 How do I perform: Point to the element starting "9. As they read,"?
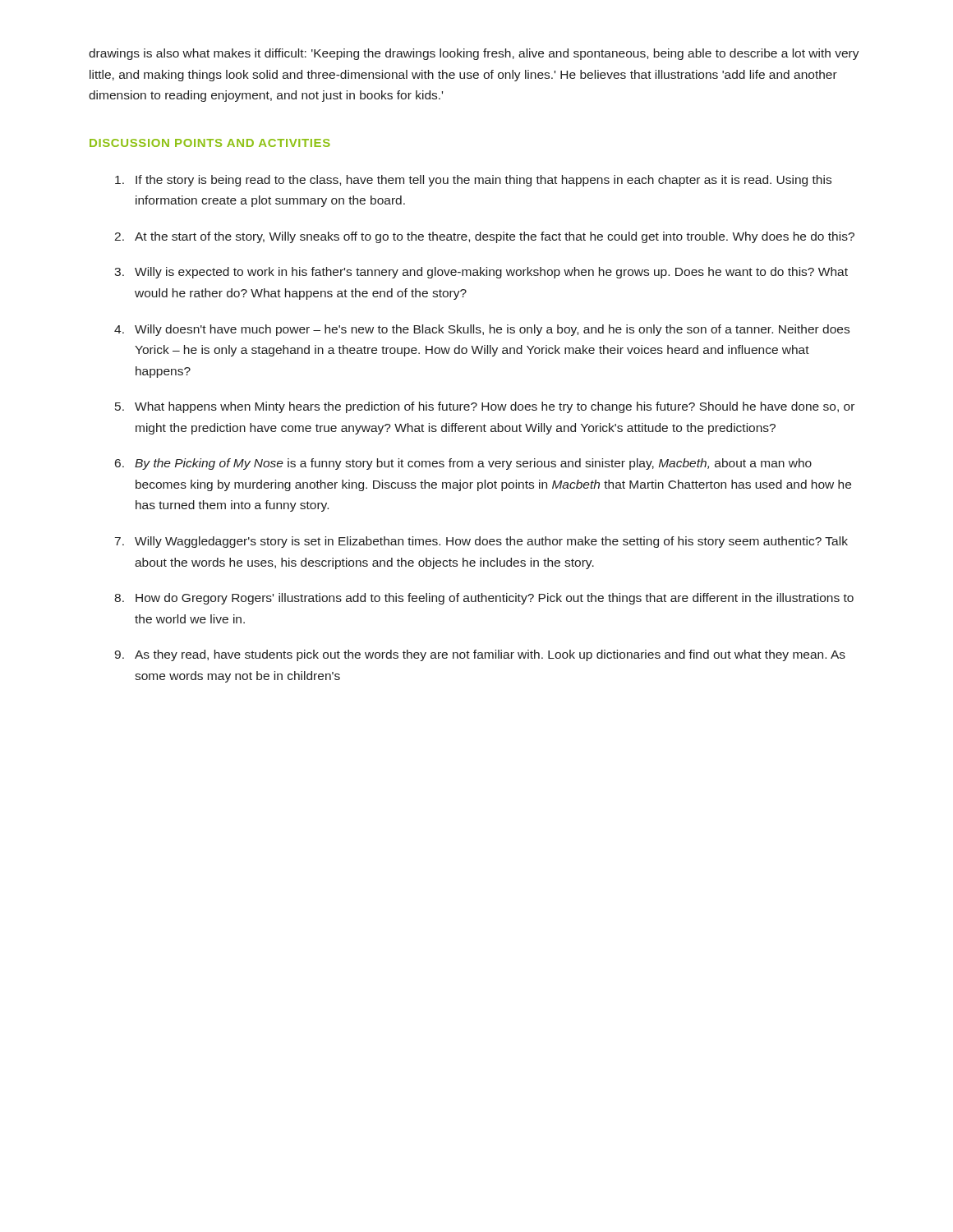coord(476,665)
